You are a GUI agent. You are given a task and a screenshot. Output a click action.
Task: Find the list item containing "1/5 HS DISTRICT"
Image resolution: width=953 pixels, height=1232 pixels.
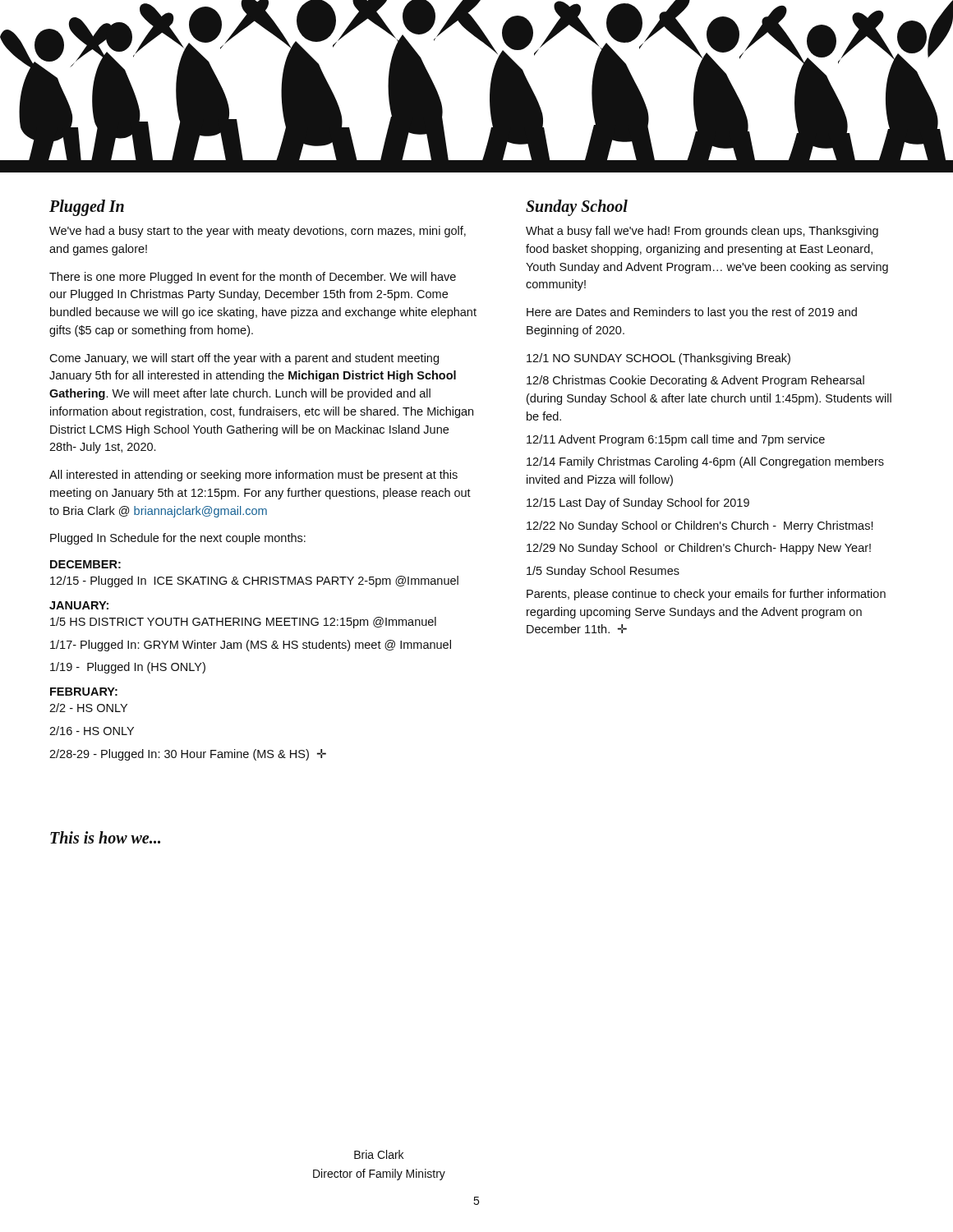click(243, 622)
